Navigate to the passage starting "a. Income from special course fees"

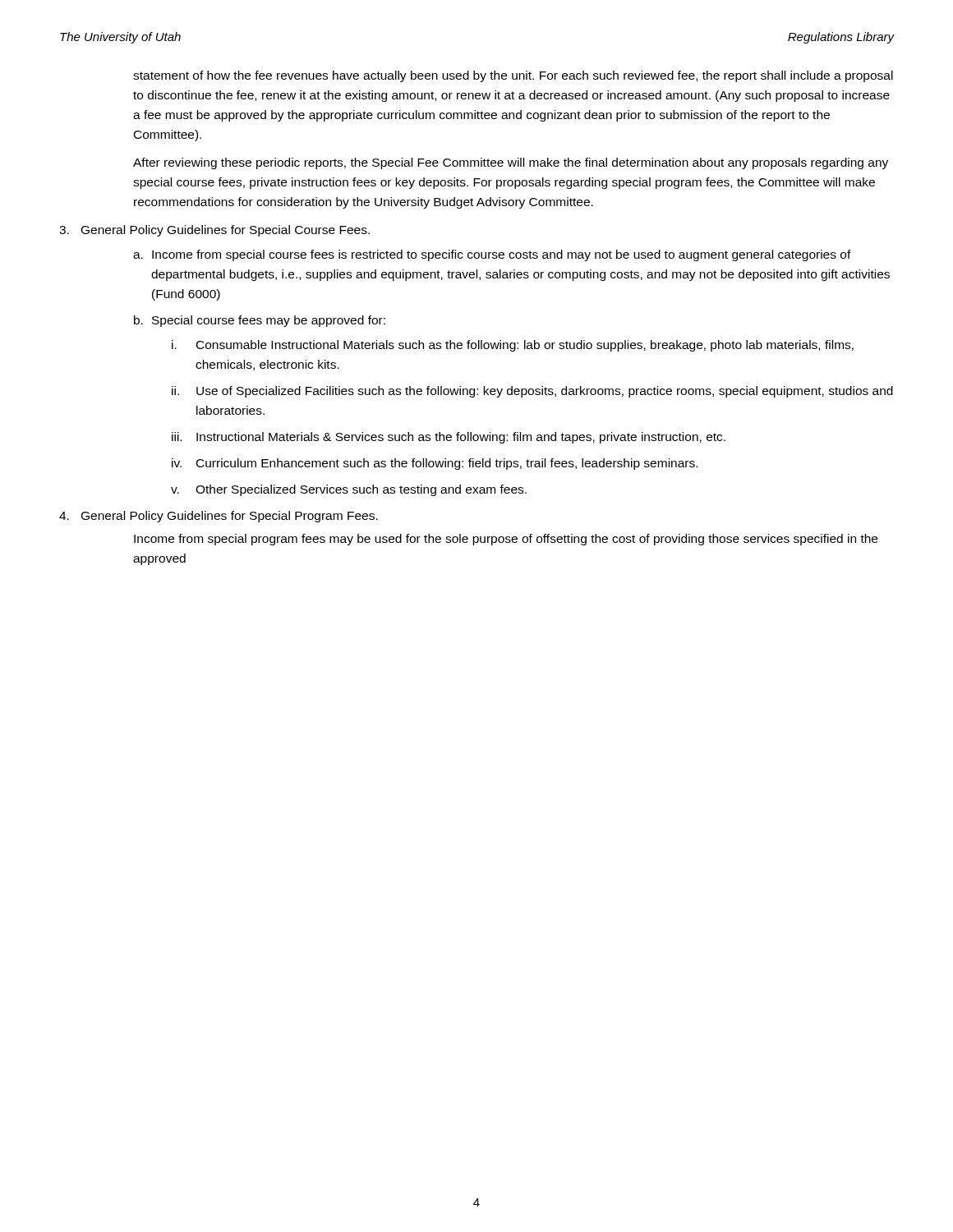tap(513, 274)
